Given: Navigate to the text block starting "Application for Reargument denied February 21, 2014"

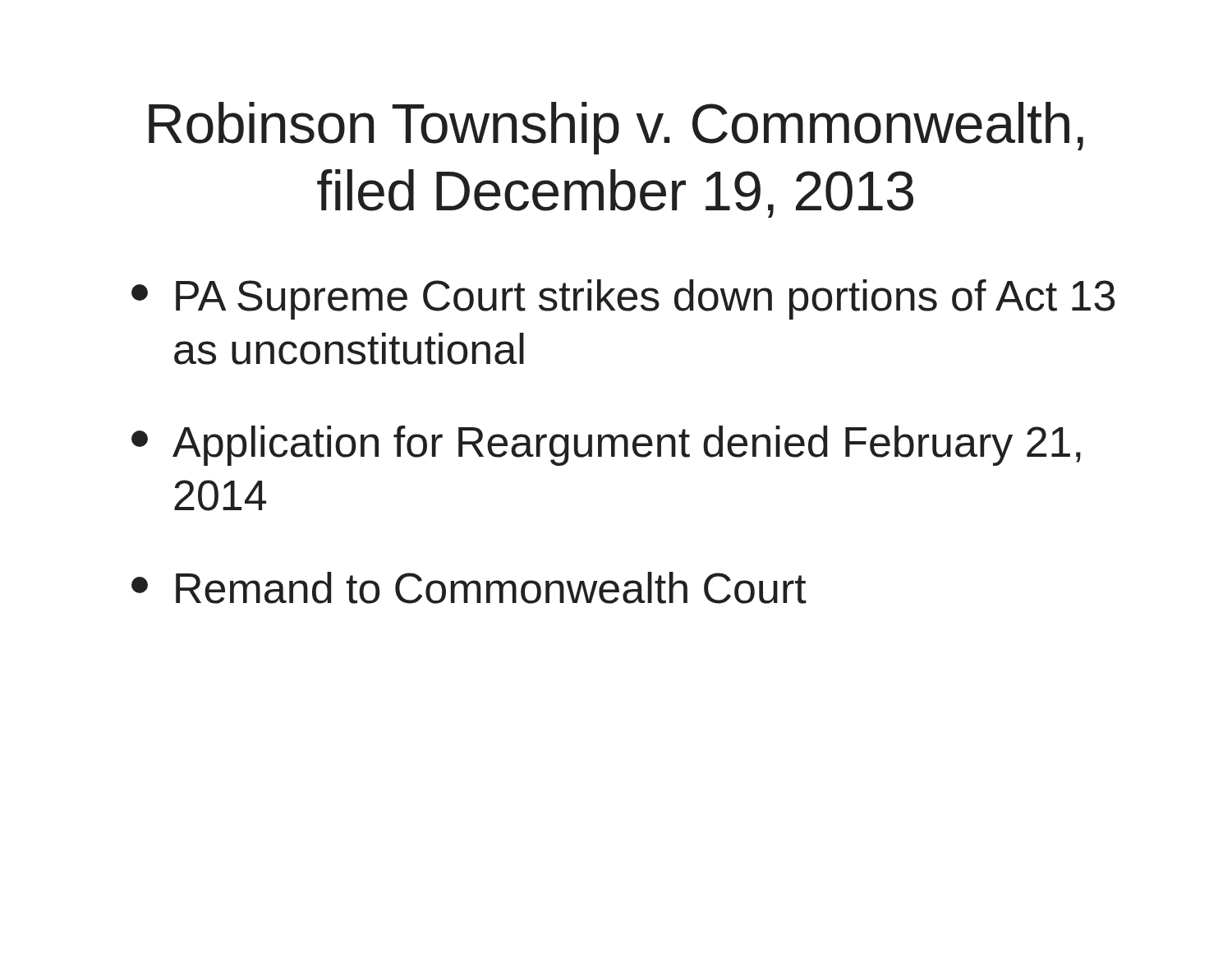Looking at the screenshot, I should click(x=641, y=469).
